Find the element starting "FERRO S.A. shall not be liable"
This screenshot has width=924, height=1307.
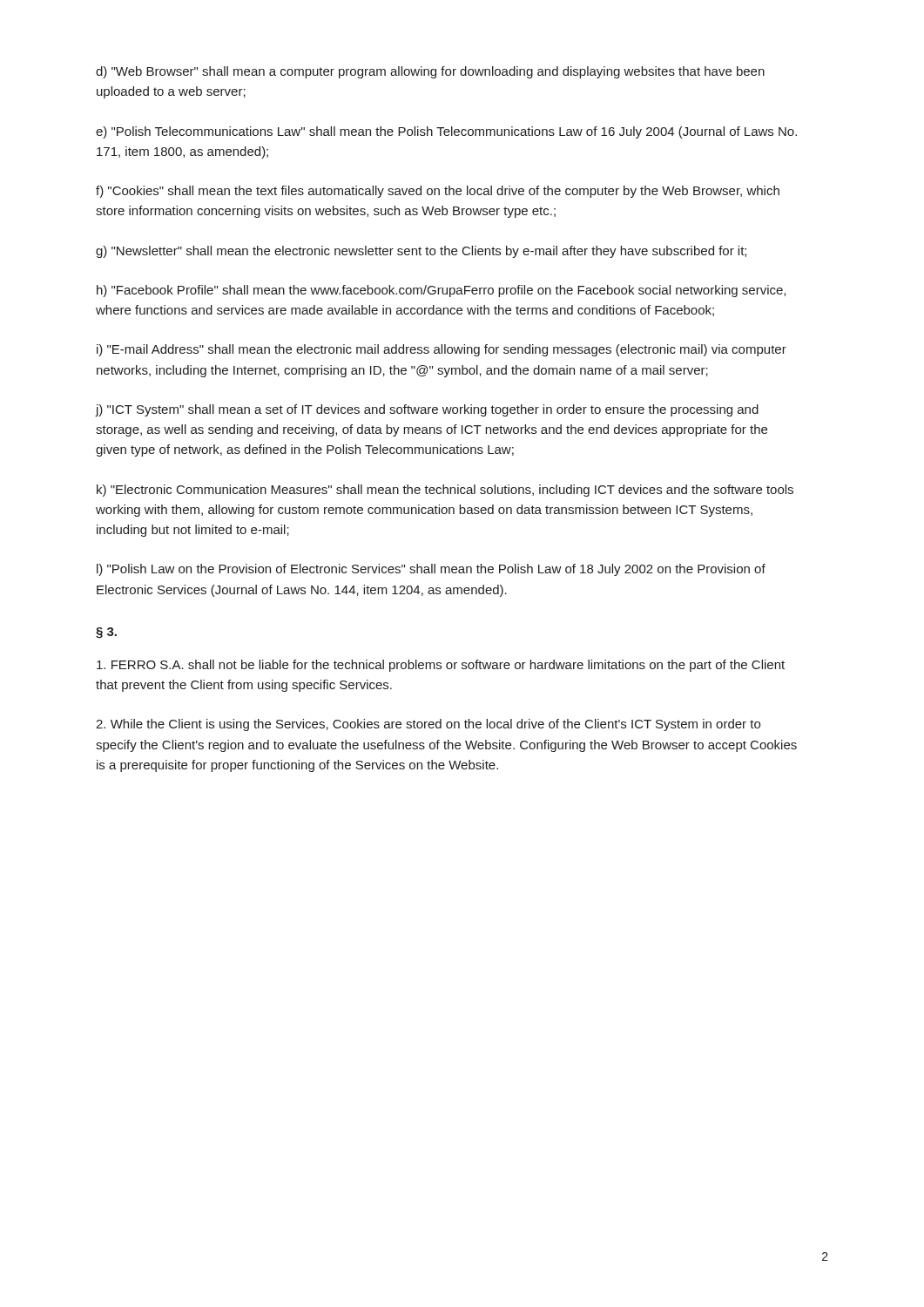coord(440,674)
